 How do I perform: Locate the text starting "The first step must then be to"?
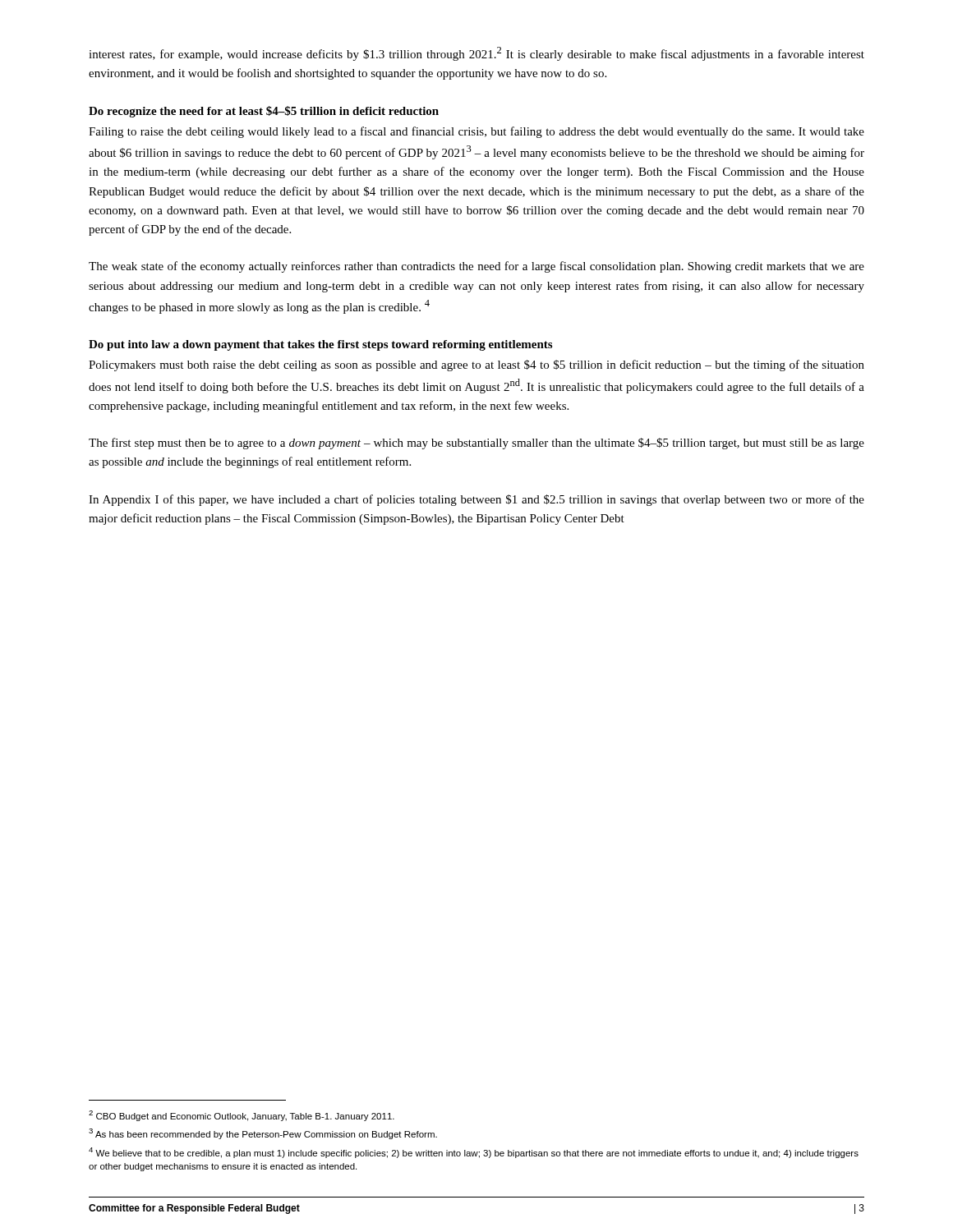(476, 452)
